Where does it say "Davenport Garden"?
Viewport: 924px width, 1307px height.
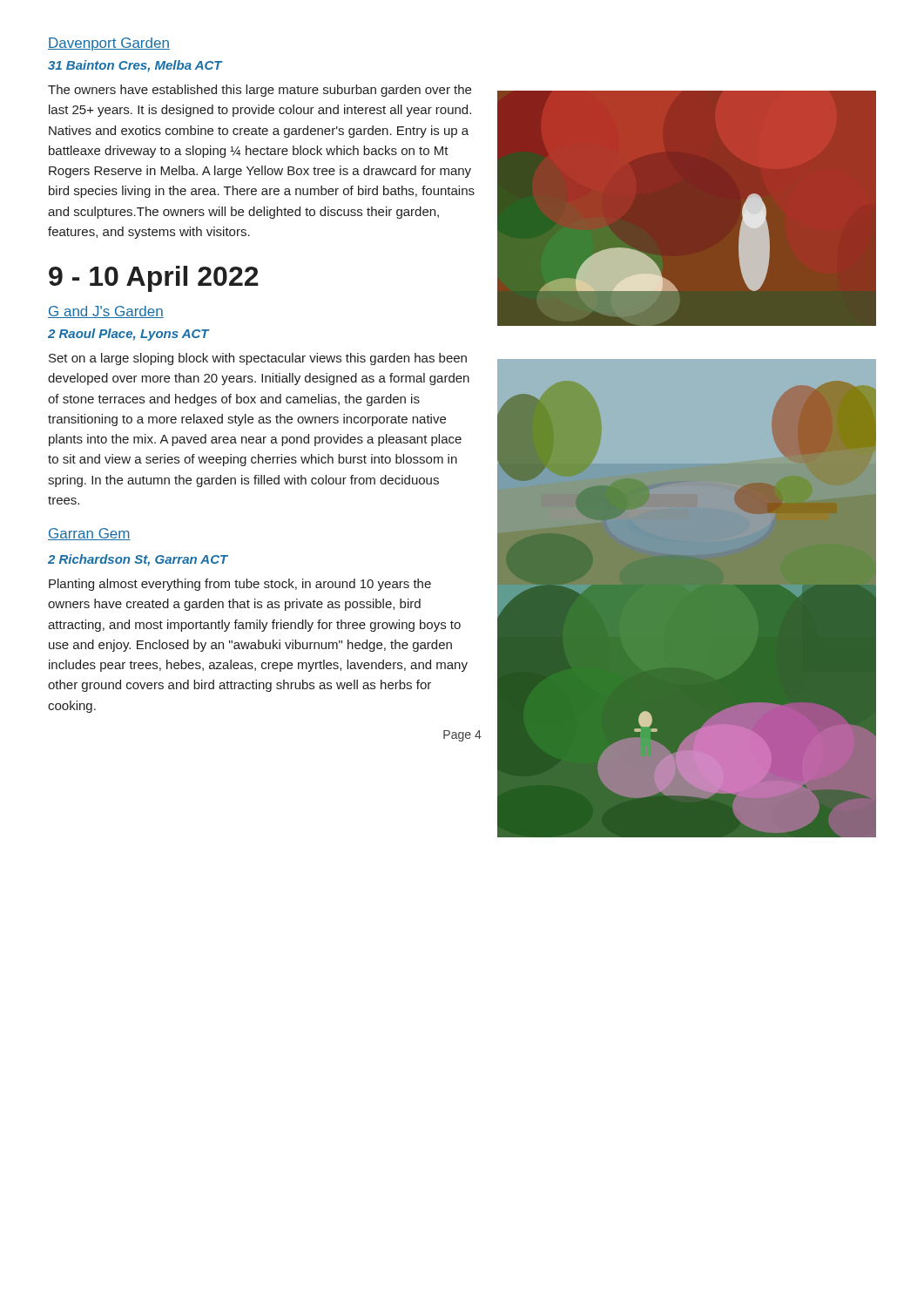click(109, 43)
